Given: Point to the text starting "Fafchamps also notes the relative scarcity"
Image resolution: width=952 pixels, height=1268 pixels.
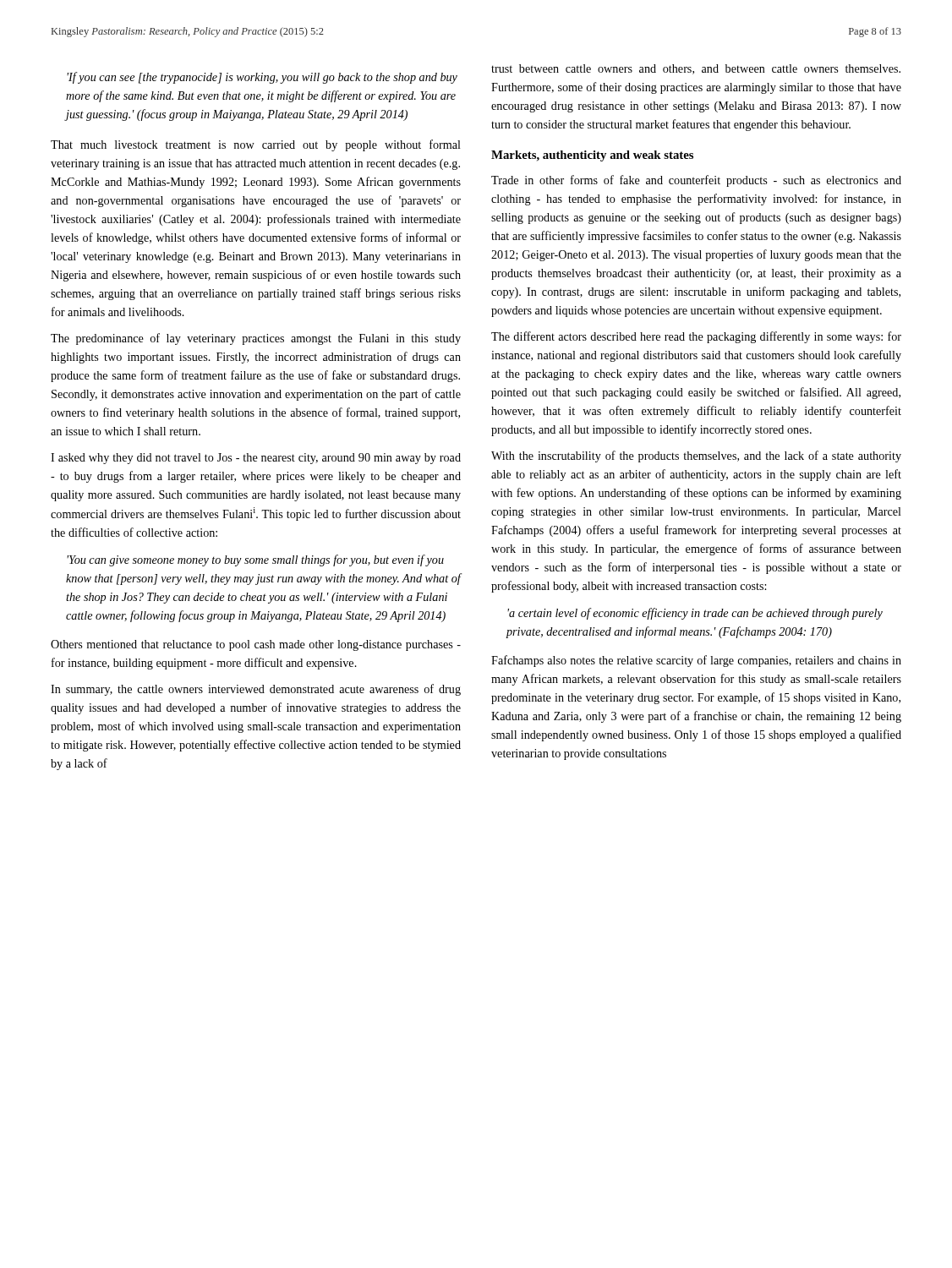Looking at the screenshot, I should (x=696, y=707).
